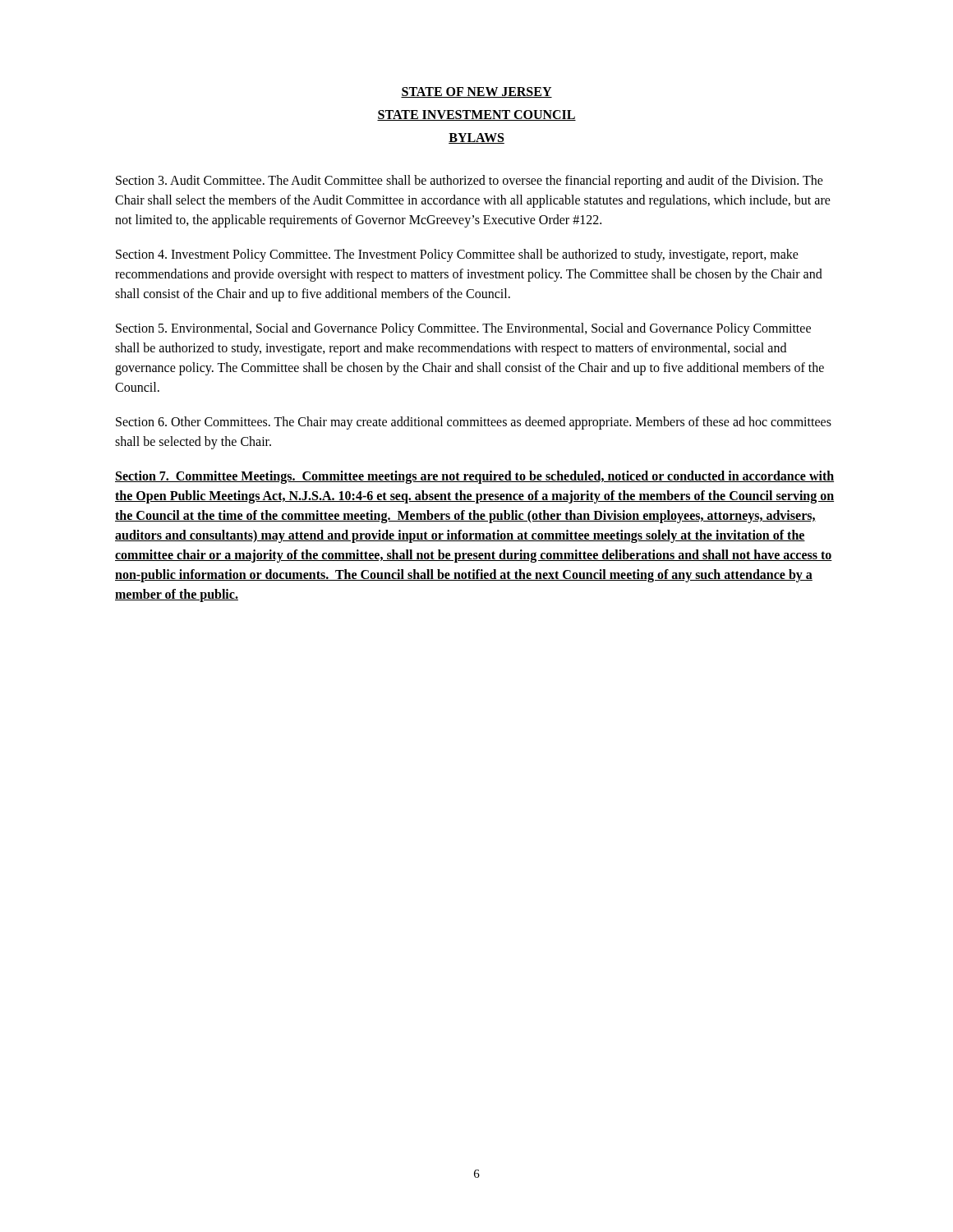Find the title that says "STATE INVESTMENT COUNCIL"
Viewport: 953px width, 1232px height.
(x=476, y=115)
